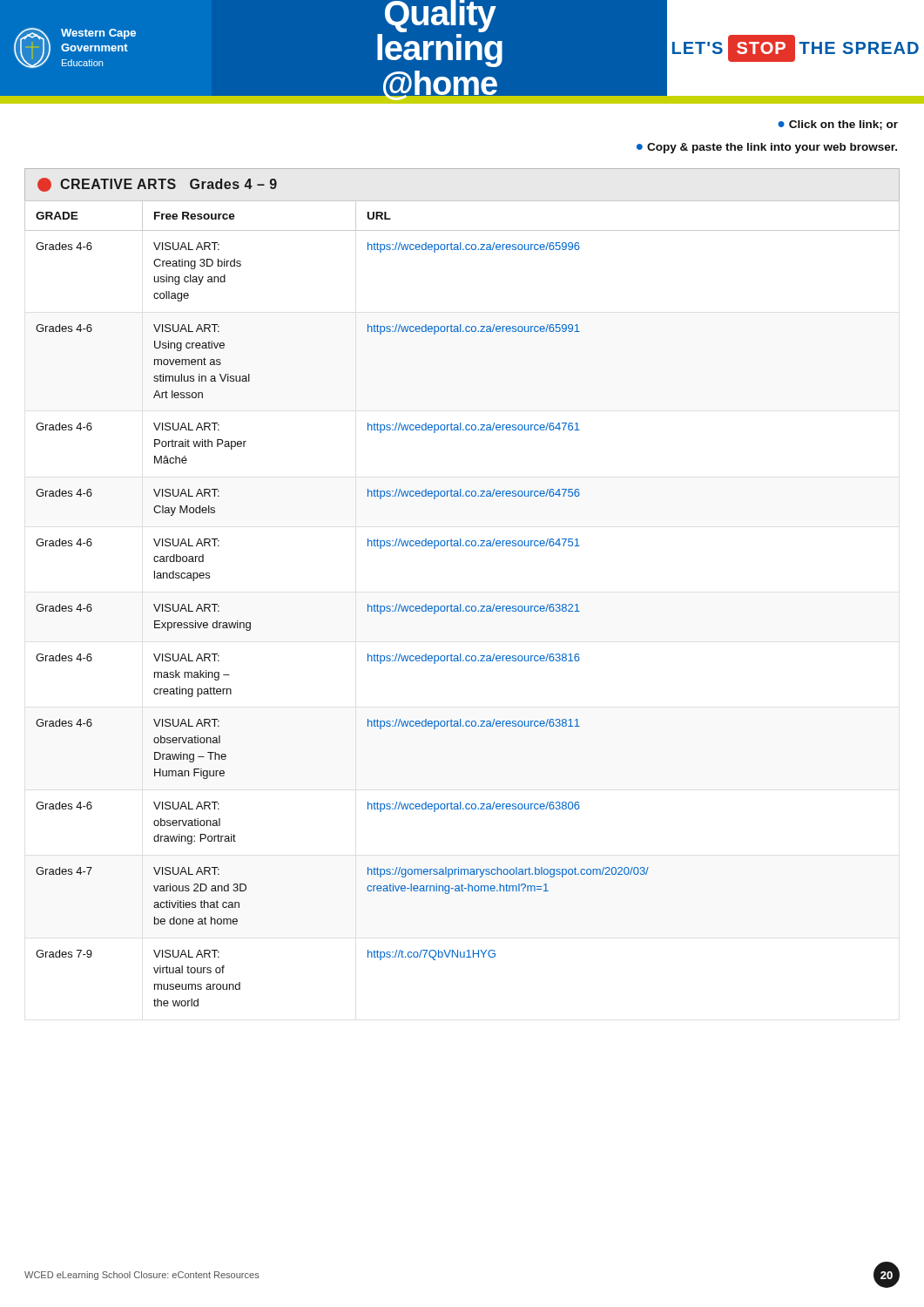Locate the table with the text "Grades 7-9"
This screenshot has height=1307, width=924.
pyautogui.click(x=462, y=594)
